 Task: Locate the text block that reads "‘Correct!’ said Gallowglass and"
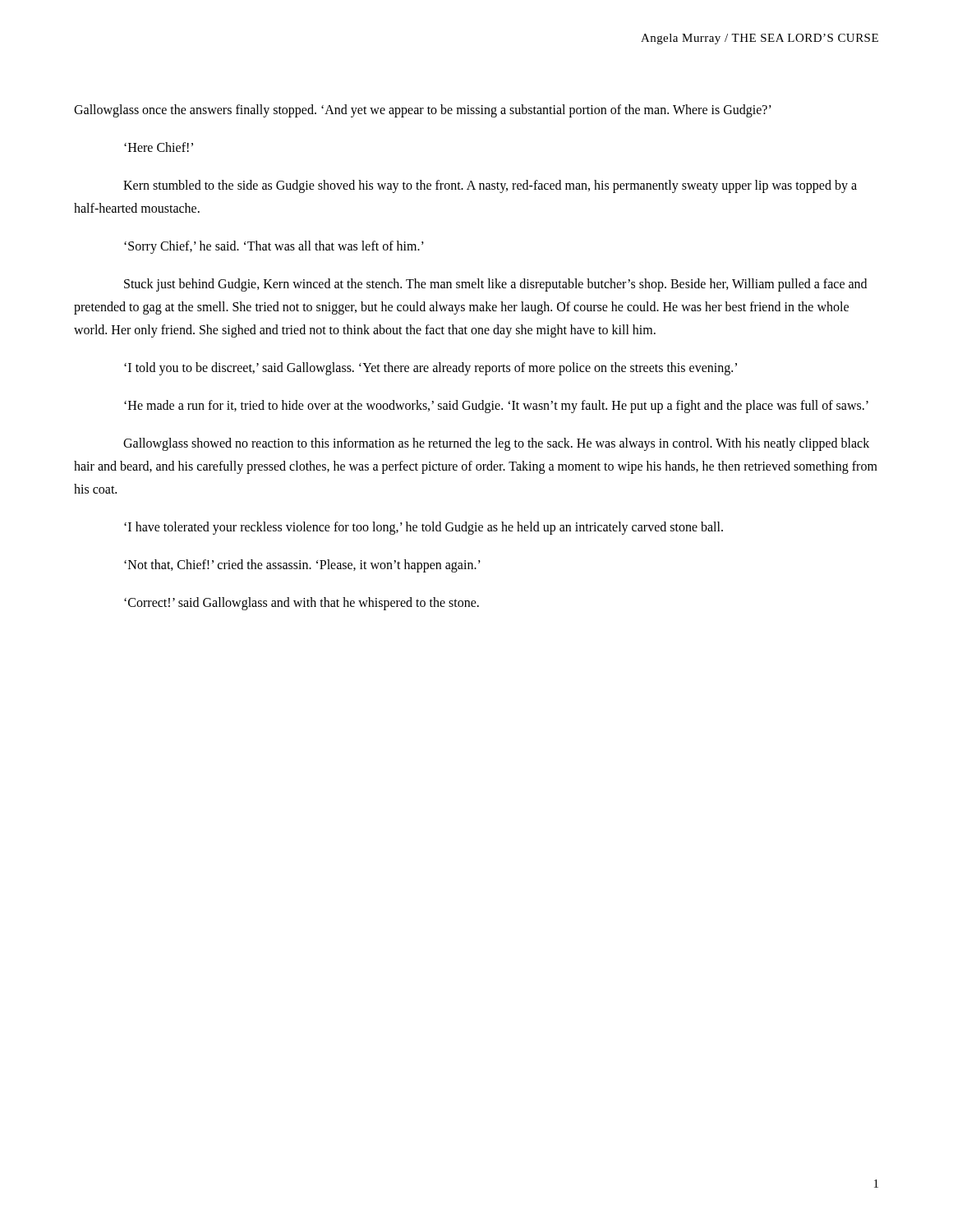pos(301,602)
